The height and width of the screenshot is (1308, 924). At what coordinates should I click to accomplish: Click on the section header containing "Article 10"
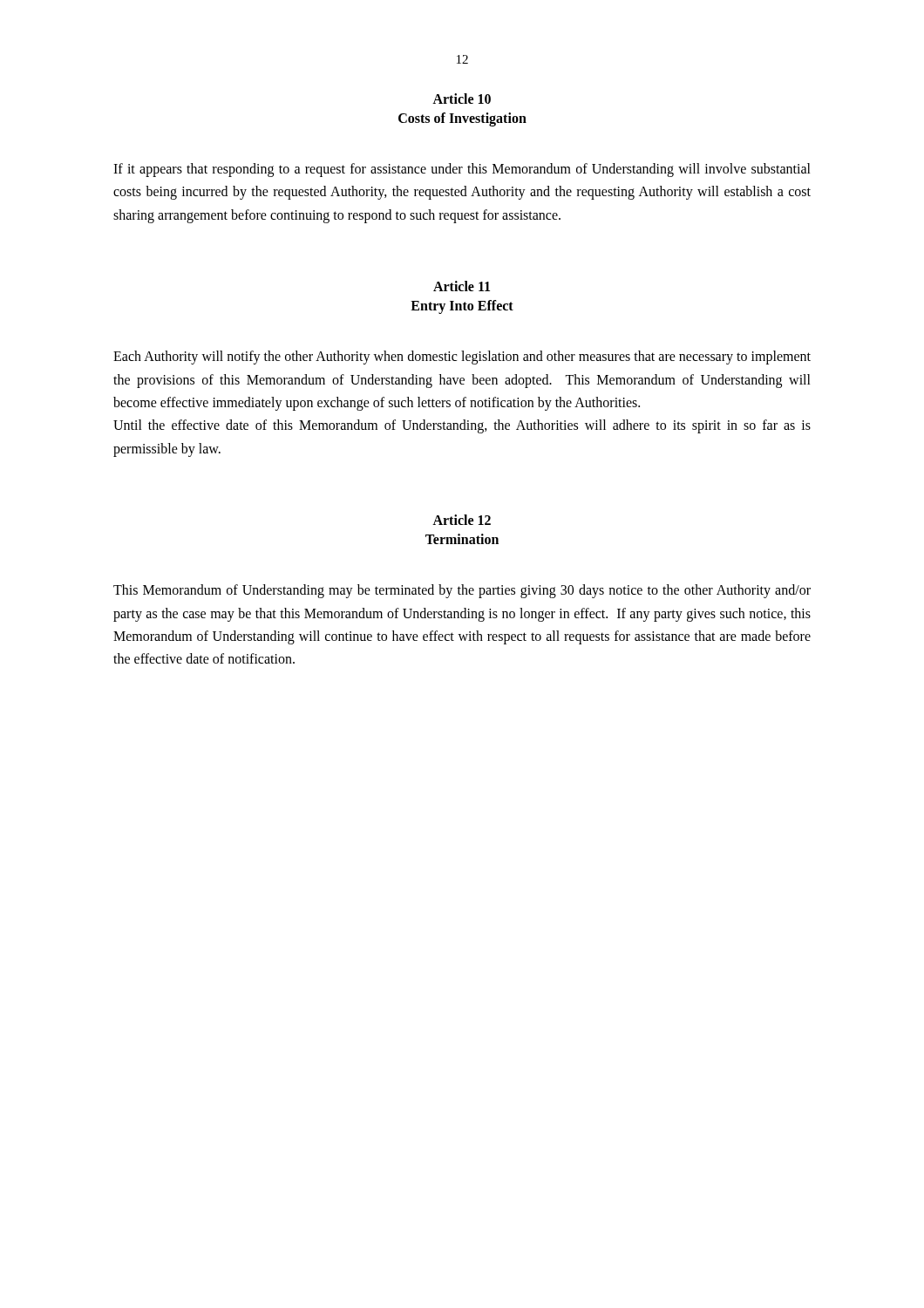coord(462,99)
